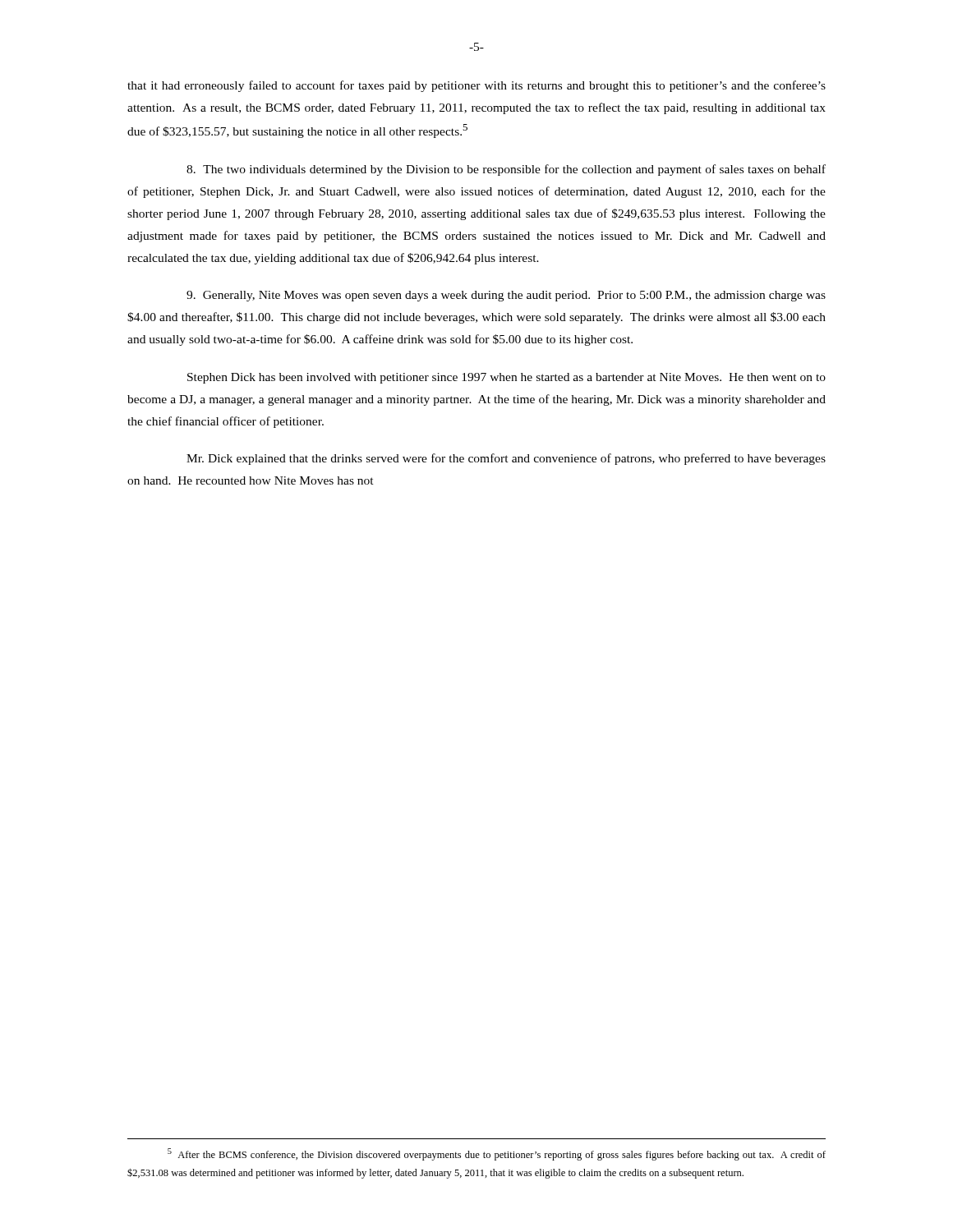Screen dimensions: 1232x953
Task: Point to the element starting "Mr. Dick explained that the"
Action: [476, 469]
